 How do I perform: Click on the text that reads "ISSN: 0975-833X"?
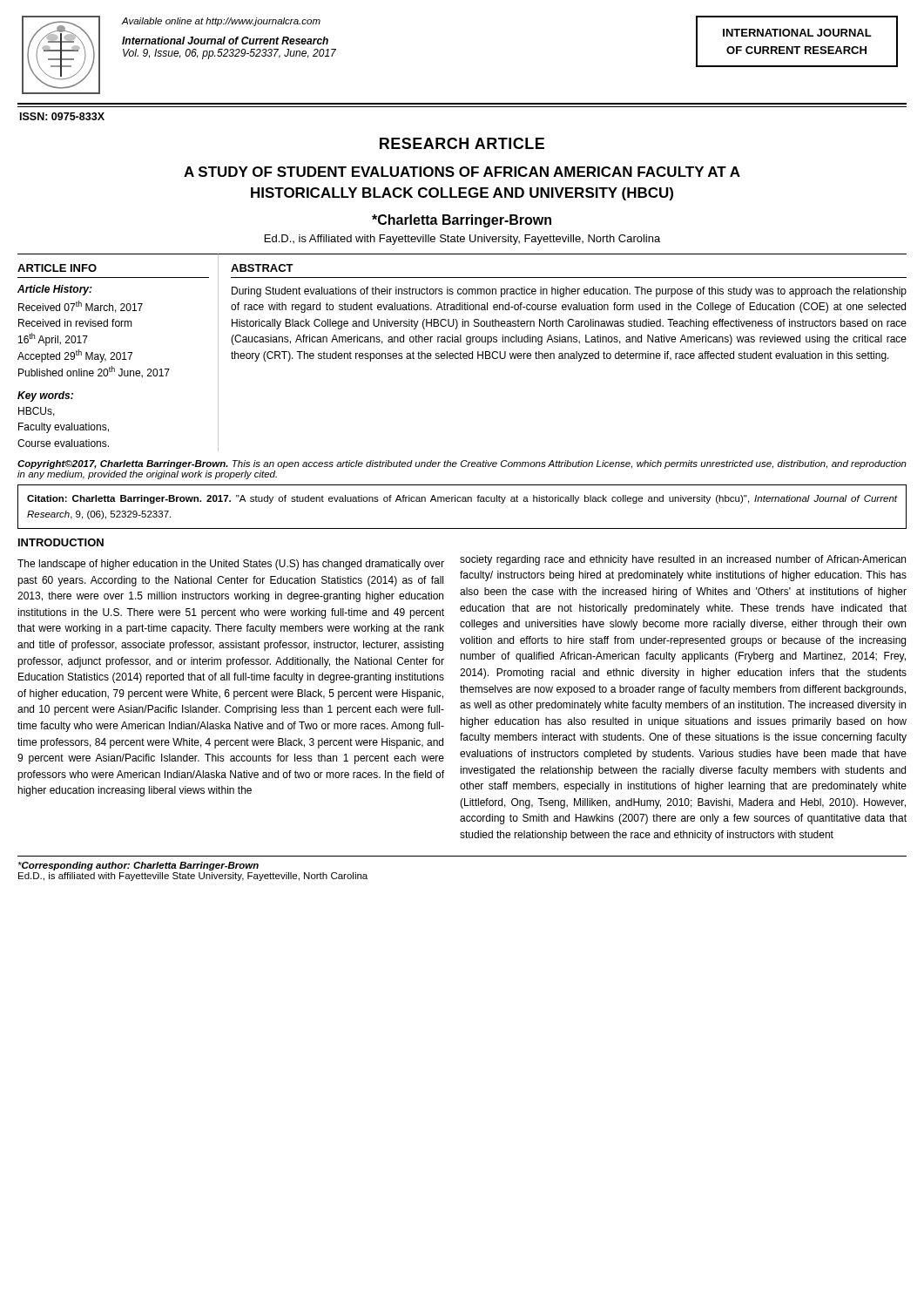click(x=62, y=117)
